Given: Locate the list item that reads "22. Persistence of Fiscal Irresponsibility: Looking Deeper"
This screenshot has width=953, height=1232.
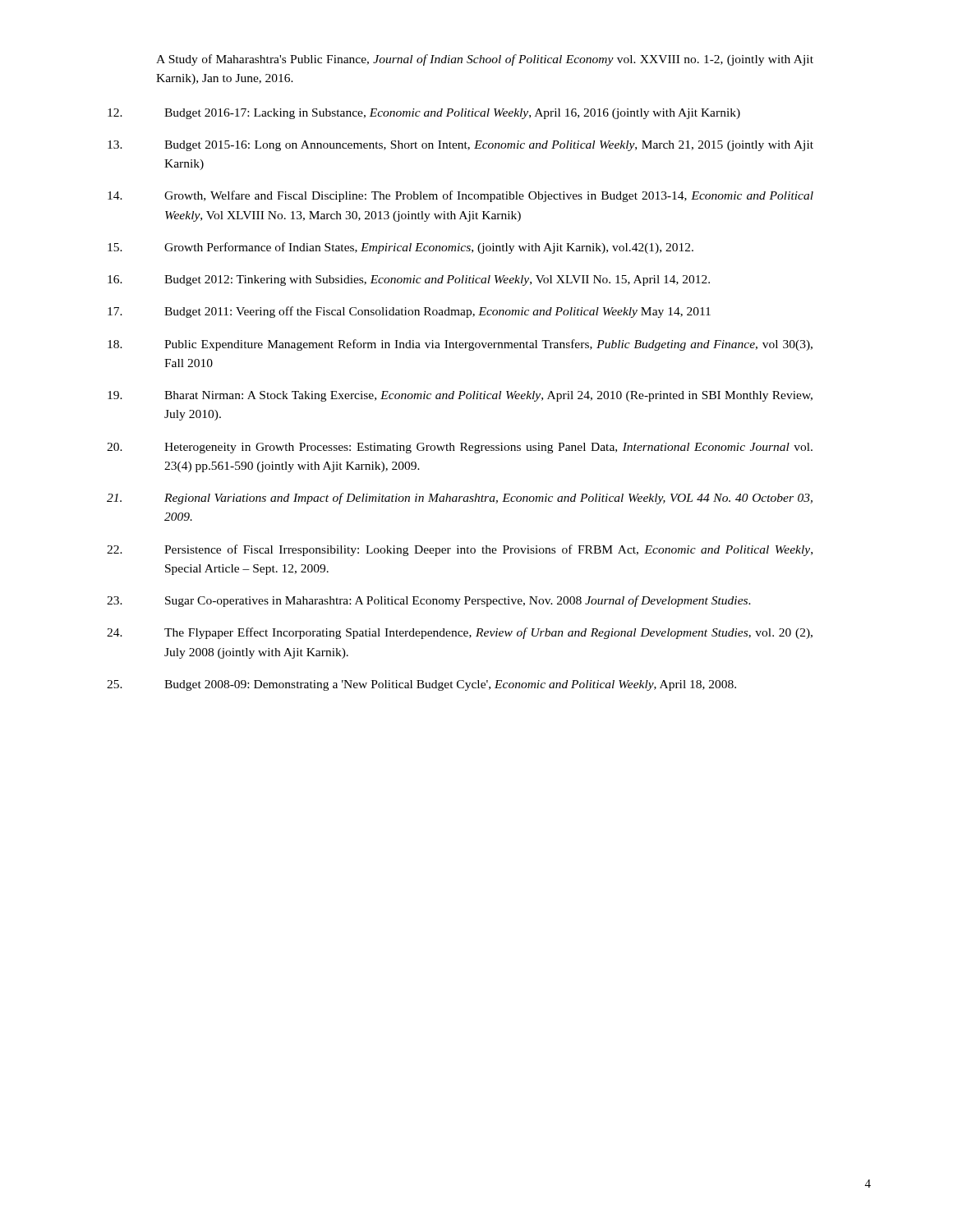Looking at the screenshot, I should pyautogui.click(x=460, y=558).
